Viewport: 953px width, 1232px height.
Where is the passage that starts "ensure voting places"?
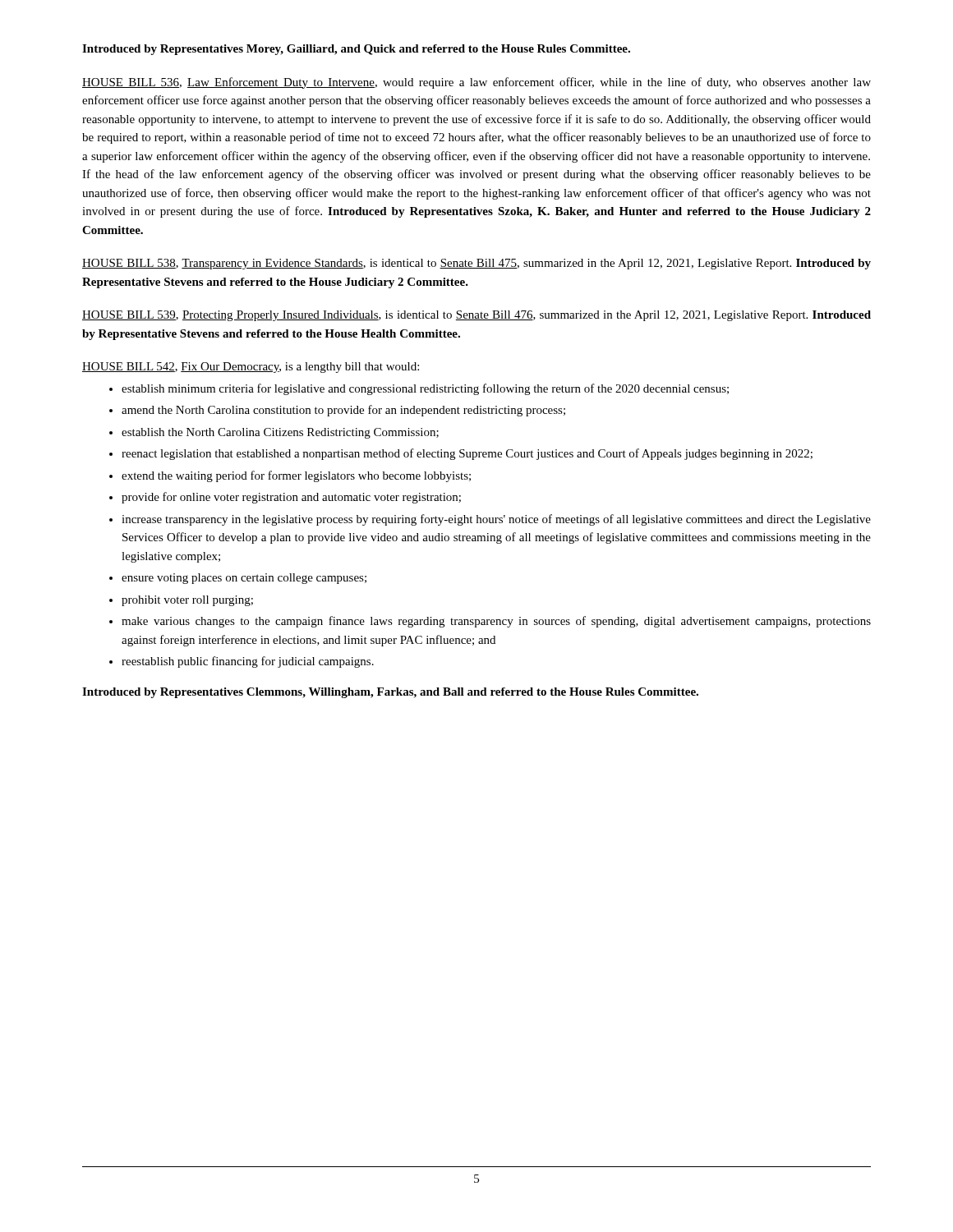click(x=244, y=577)
